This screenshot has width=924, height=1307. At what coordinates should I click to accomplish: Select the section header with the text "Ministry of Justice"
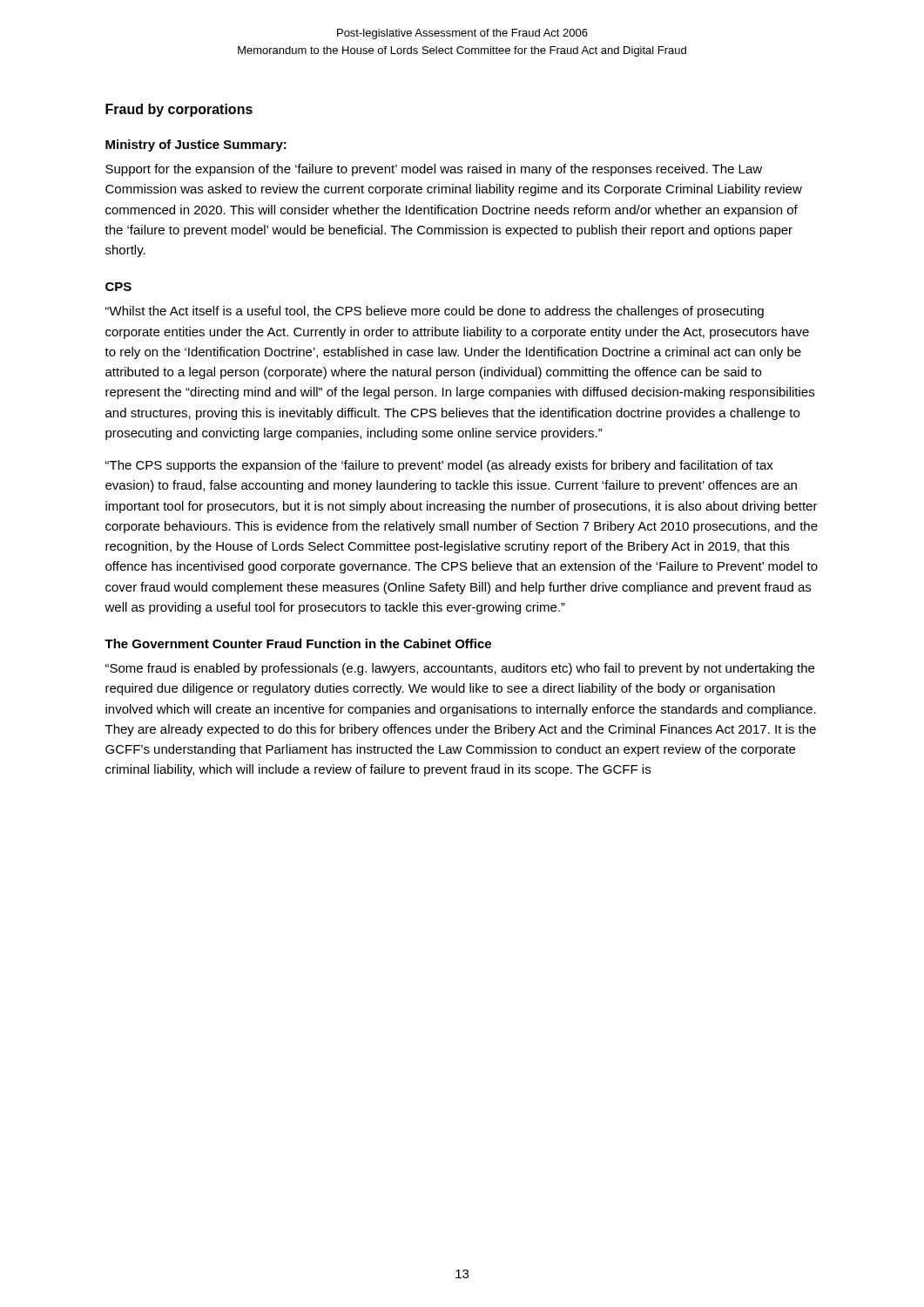[196, 144]
